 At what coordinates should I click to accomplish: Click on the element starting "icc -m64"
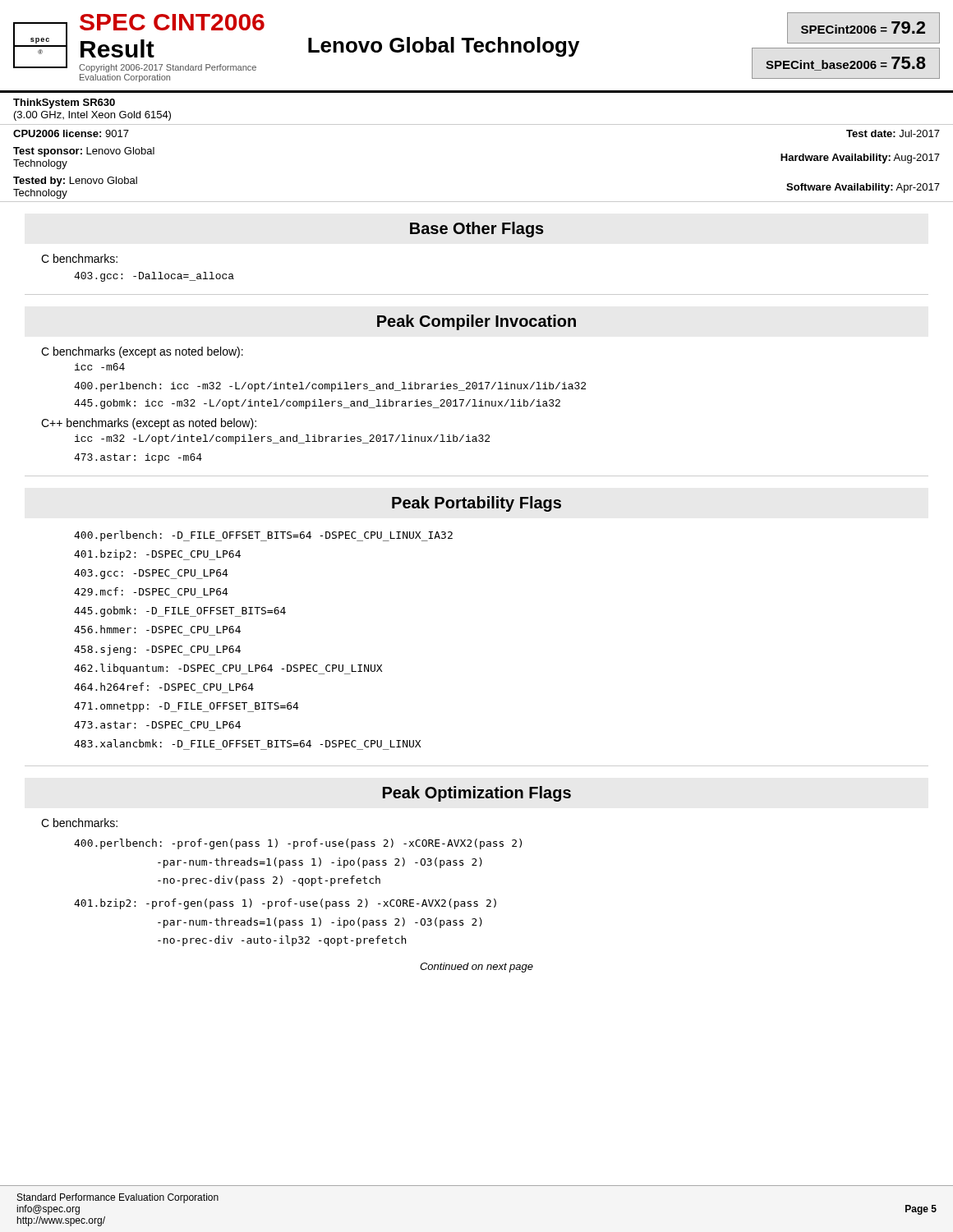coord(100,368)
